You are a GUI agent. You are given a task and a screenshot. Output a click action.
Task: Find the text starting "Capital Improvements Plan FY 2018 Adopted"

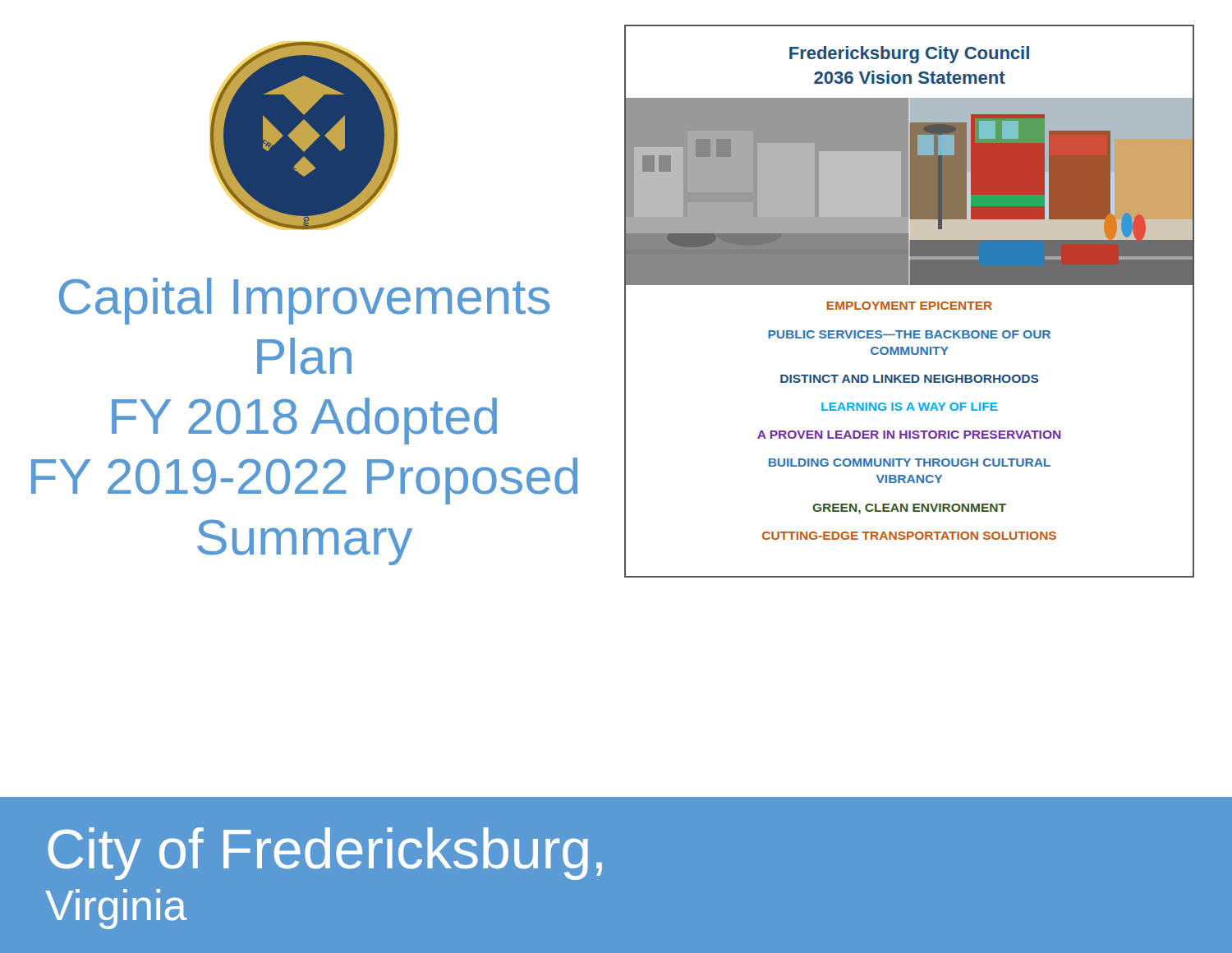[304, 416]
